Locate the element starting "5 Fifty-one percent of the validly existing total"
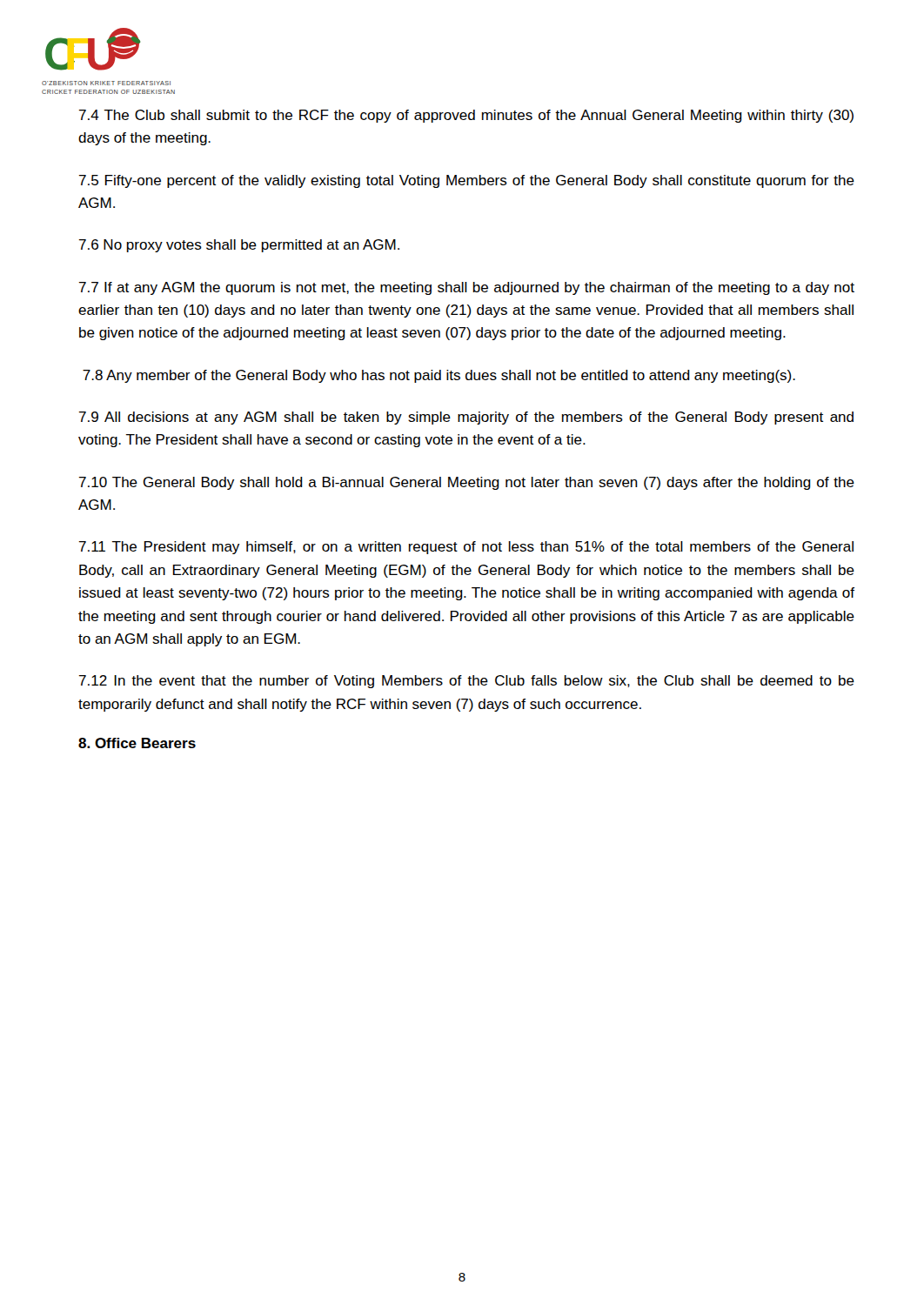The image size is (924, 1305). pyautogui.click(x=466, y=192)
